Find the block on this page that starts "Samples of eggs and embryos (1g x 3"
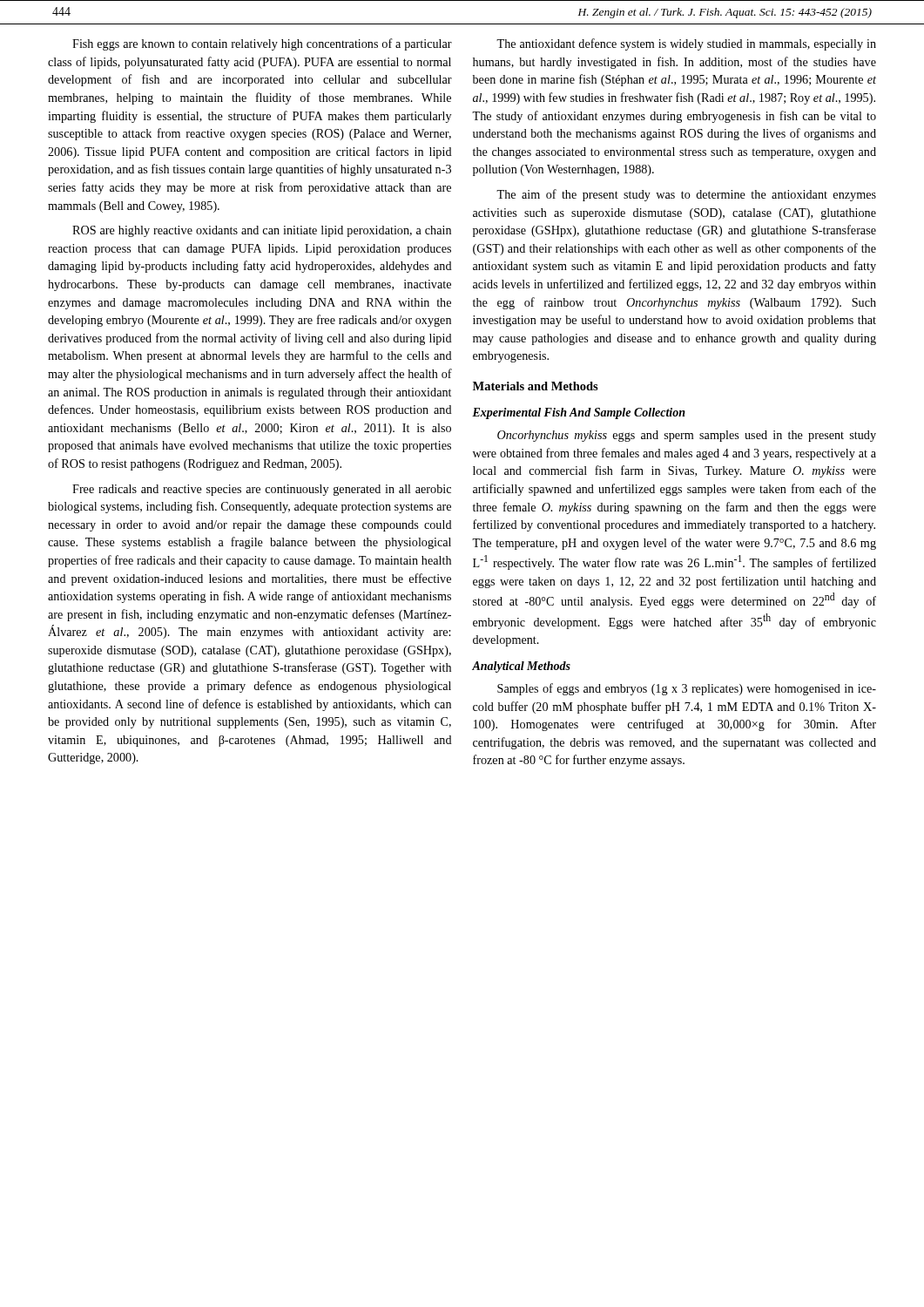The height and width of the screenshot is (1307, 924). pos(674,724)
